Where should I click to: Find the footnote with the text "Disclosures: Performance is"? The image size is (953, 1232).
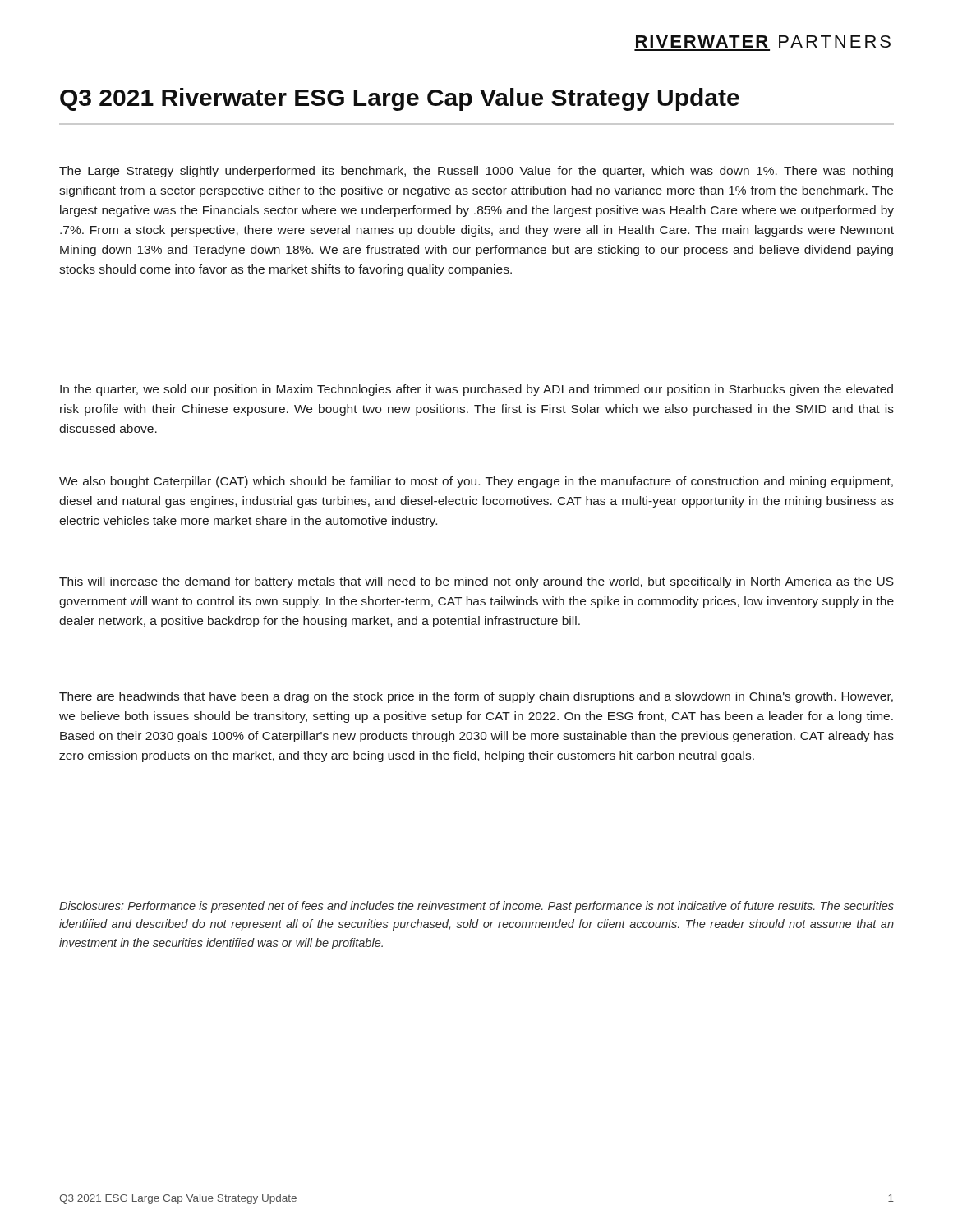(476, 924)
